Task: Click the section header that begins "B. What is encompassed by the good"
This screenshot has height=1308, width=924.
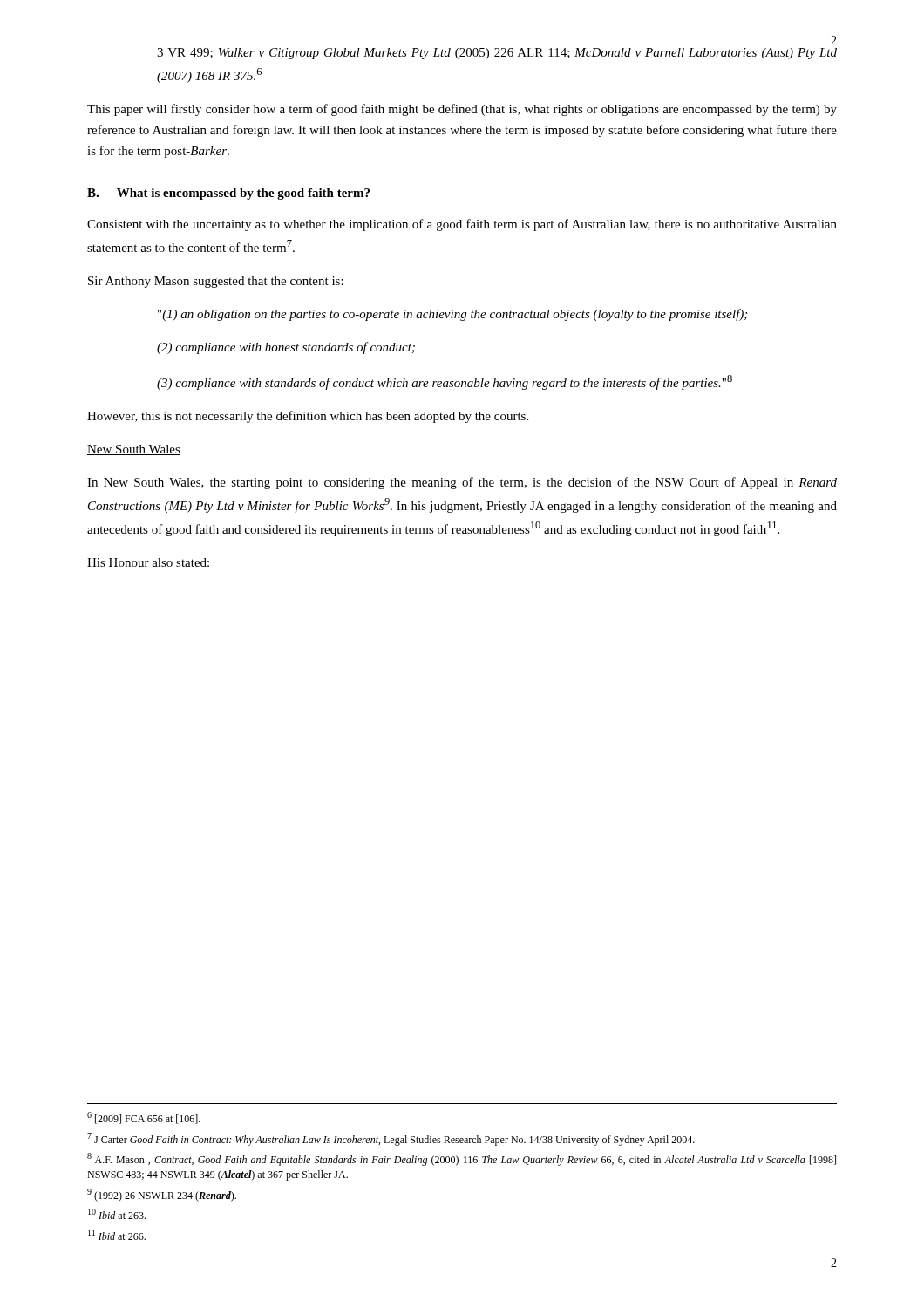Action: (229, 193)
